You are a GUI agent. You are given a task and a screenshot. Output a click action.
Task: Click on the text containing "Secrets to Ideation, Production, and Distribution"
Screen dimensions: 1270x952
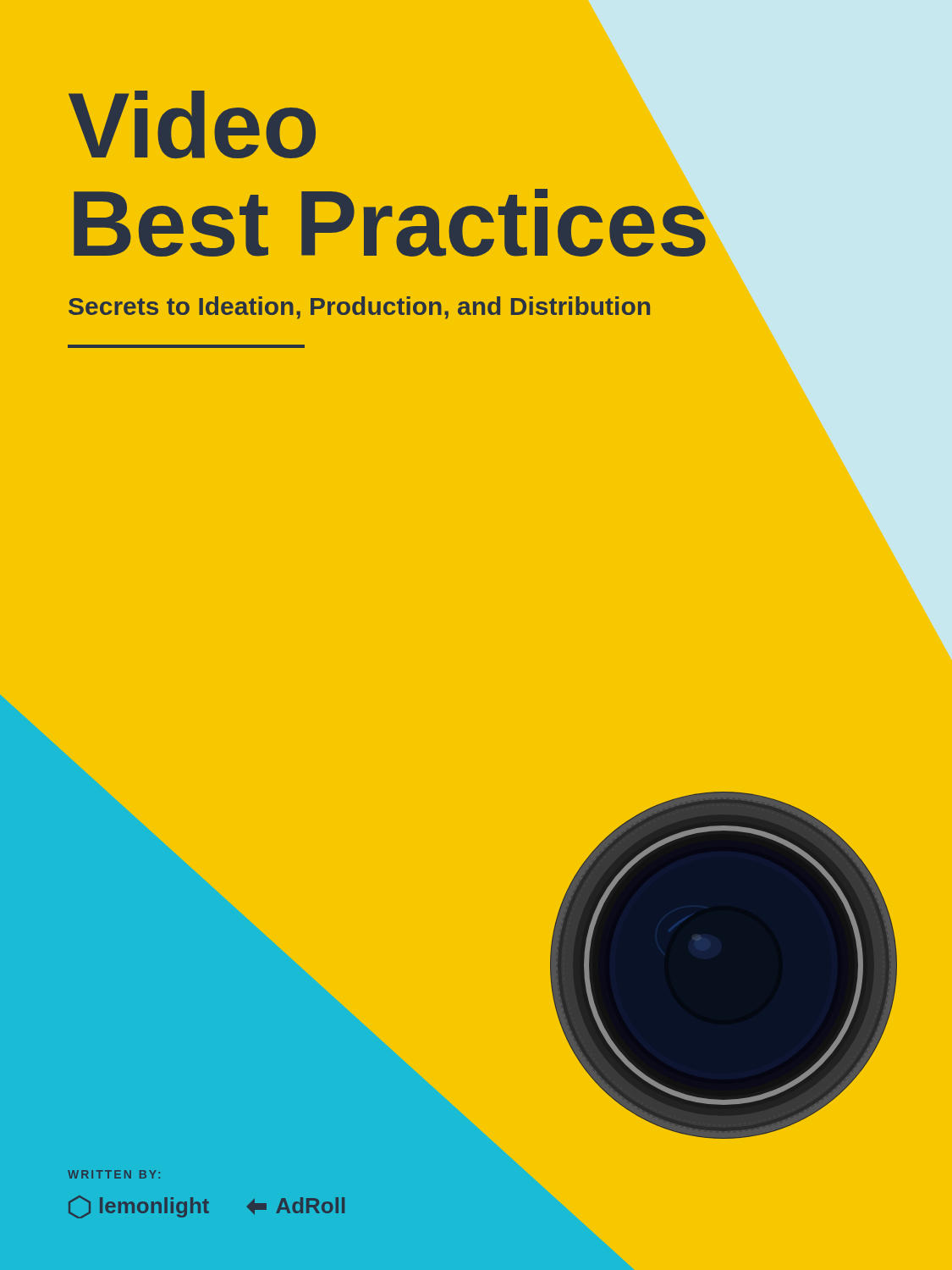pyautogui.click(x=360, y=306)
